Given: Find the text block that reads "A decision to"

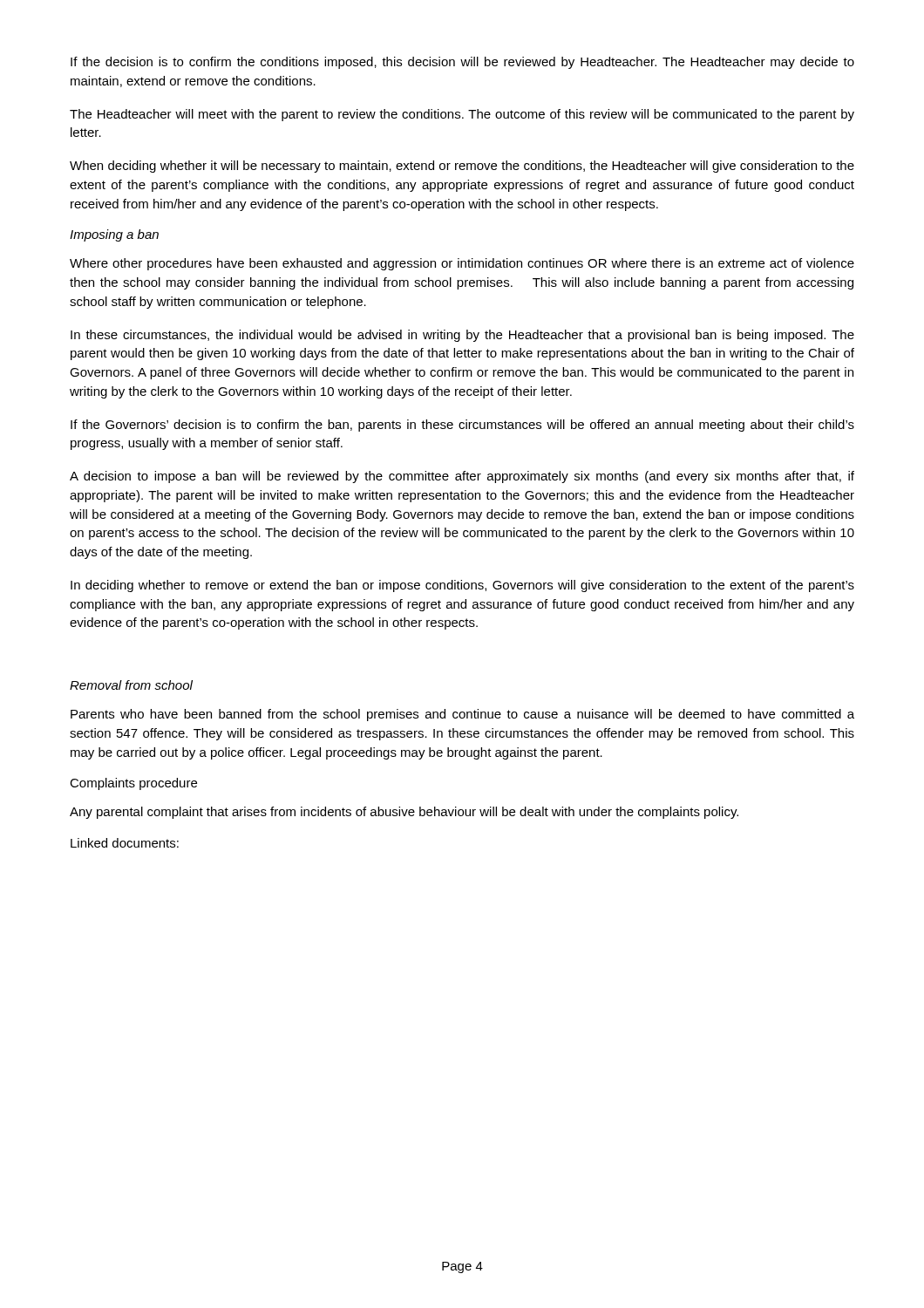Looking at the screenshot, I should pos(462,514).
